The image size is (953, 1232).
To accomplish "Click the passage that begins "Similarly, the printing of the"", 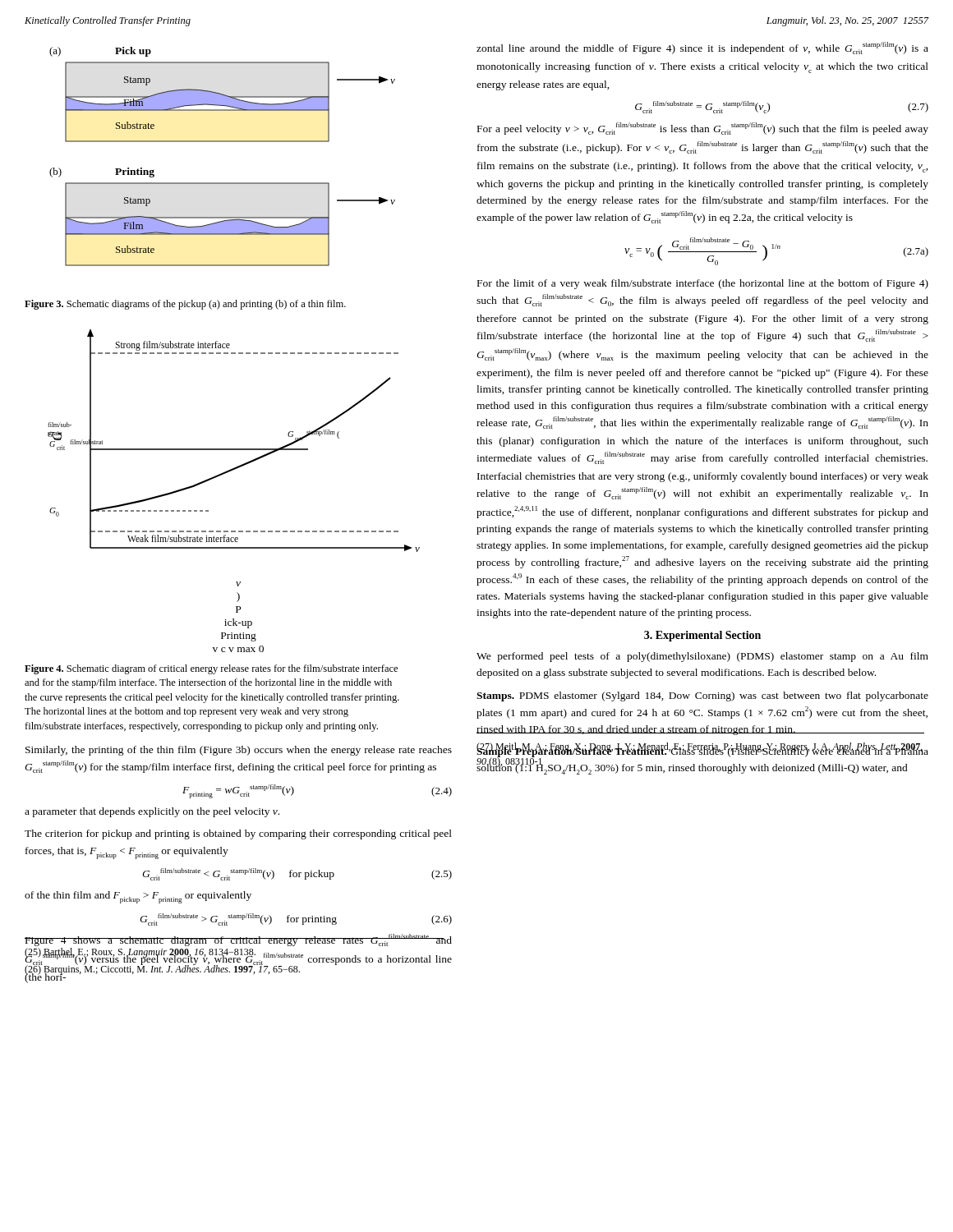I will [x=238, y=759].
